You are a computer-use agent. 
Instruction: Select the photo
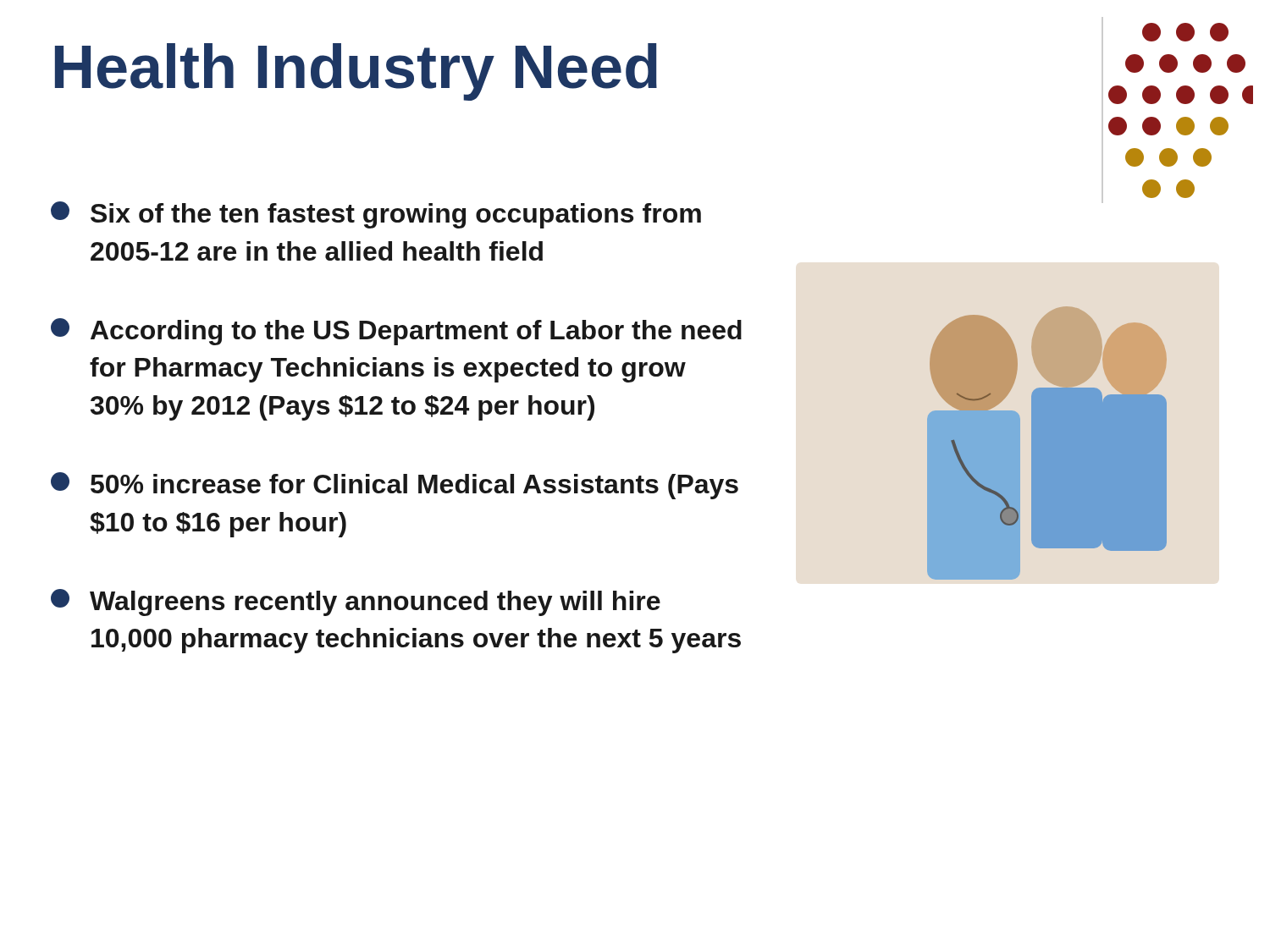pos(1008,423)
